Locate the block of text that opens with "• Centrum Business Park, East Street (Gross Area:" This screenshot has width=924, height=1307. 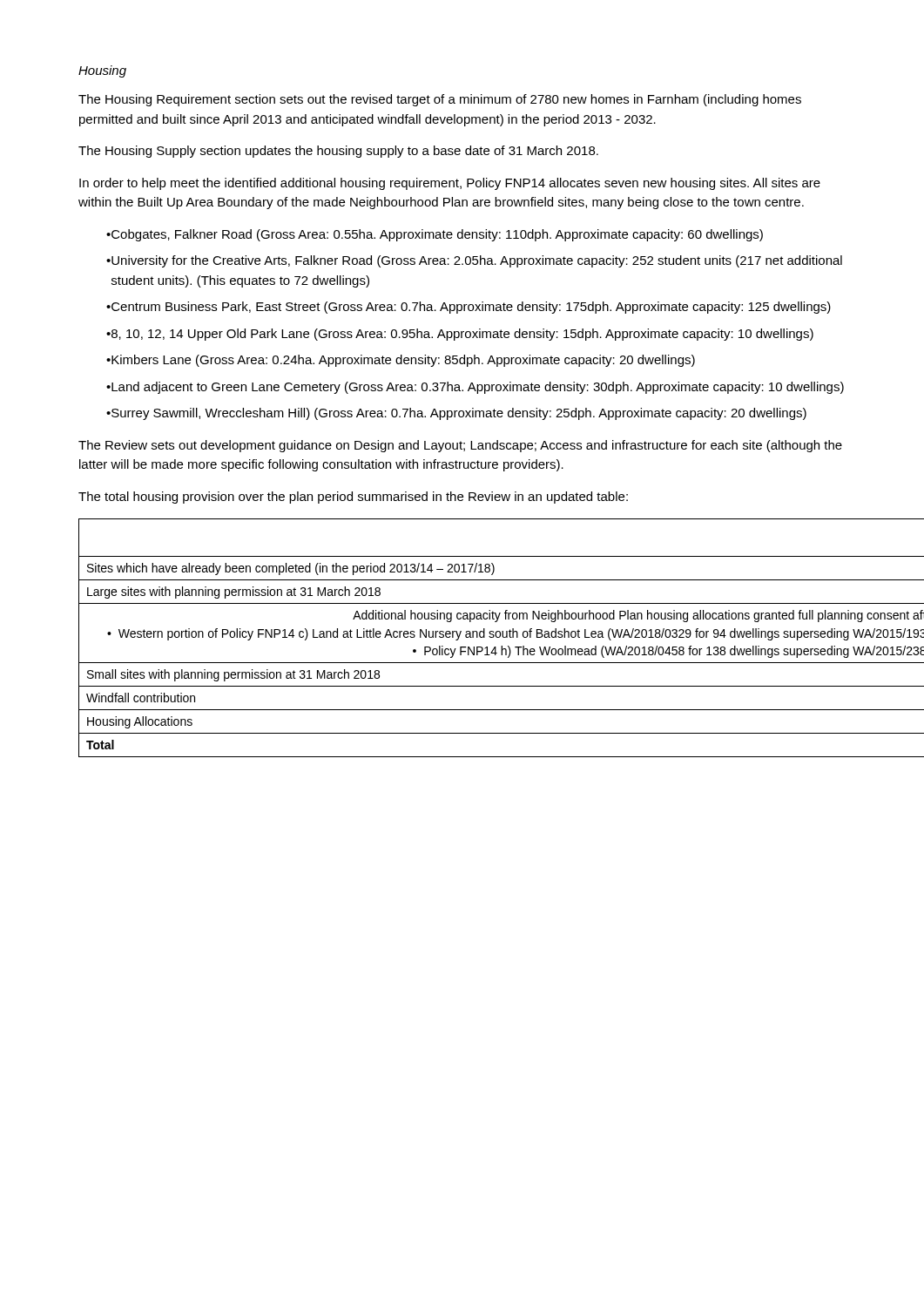coord(462,307)
